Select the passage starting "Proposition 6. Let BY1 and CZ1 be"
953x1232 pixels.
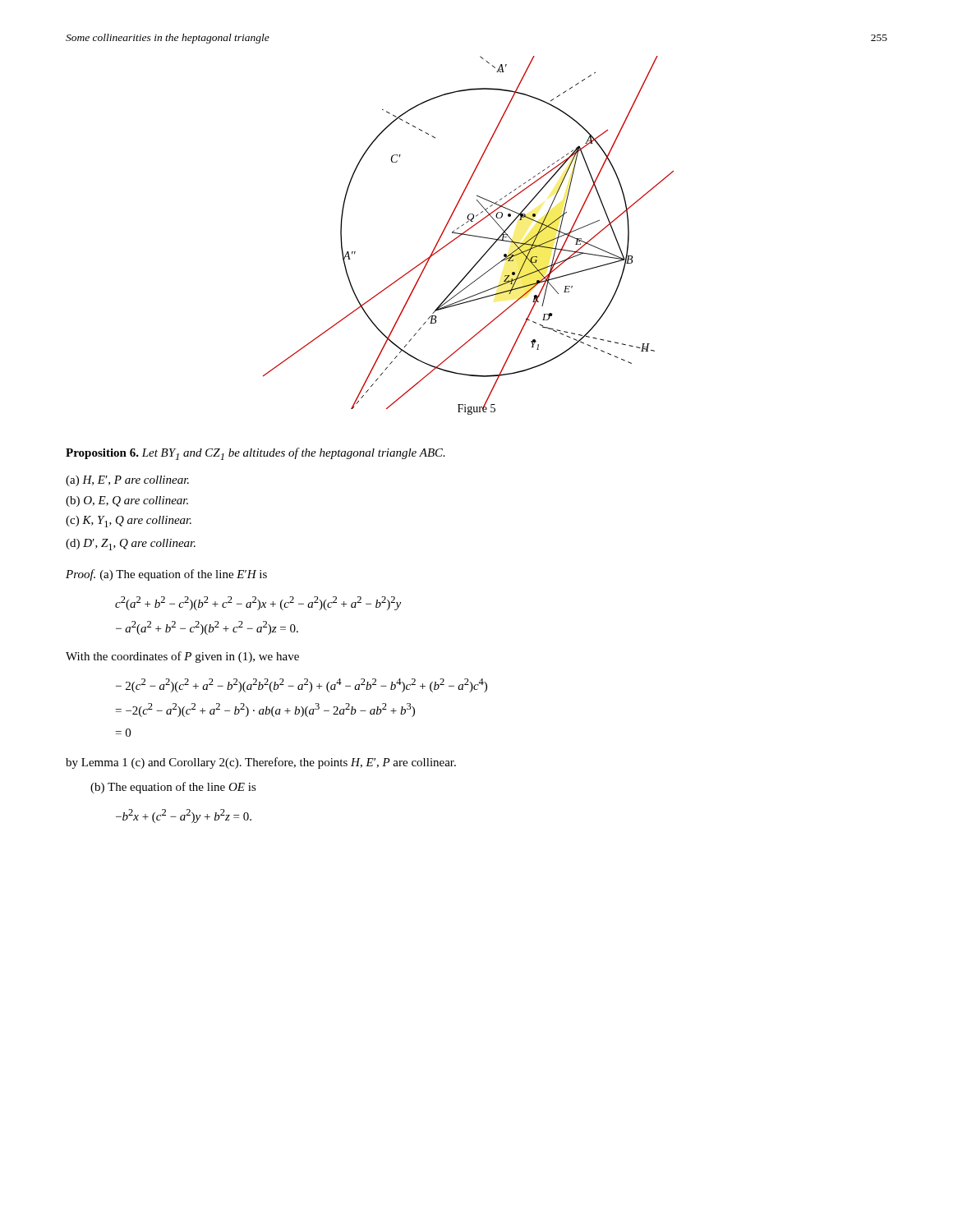256,454
